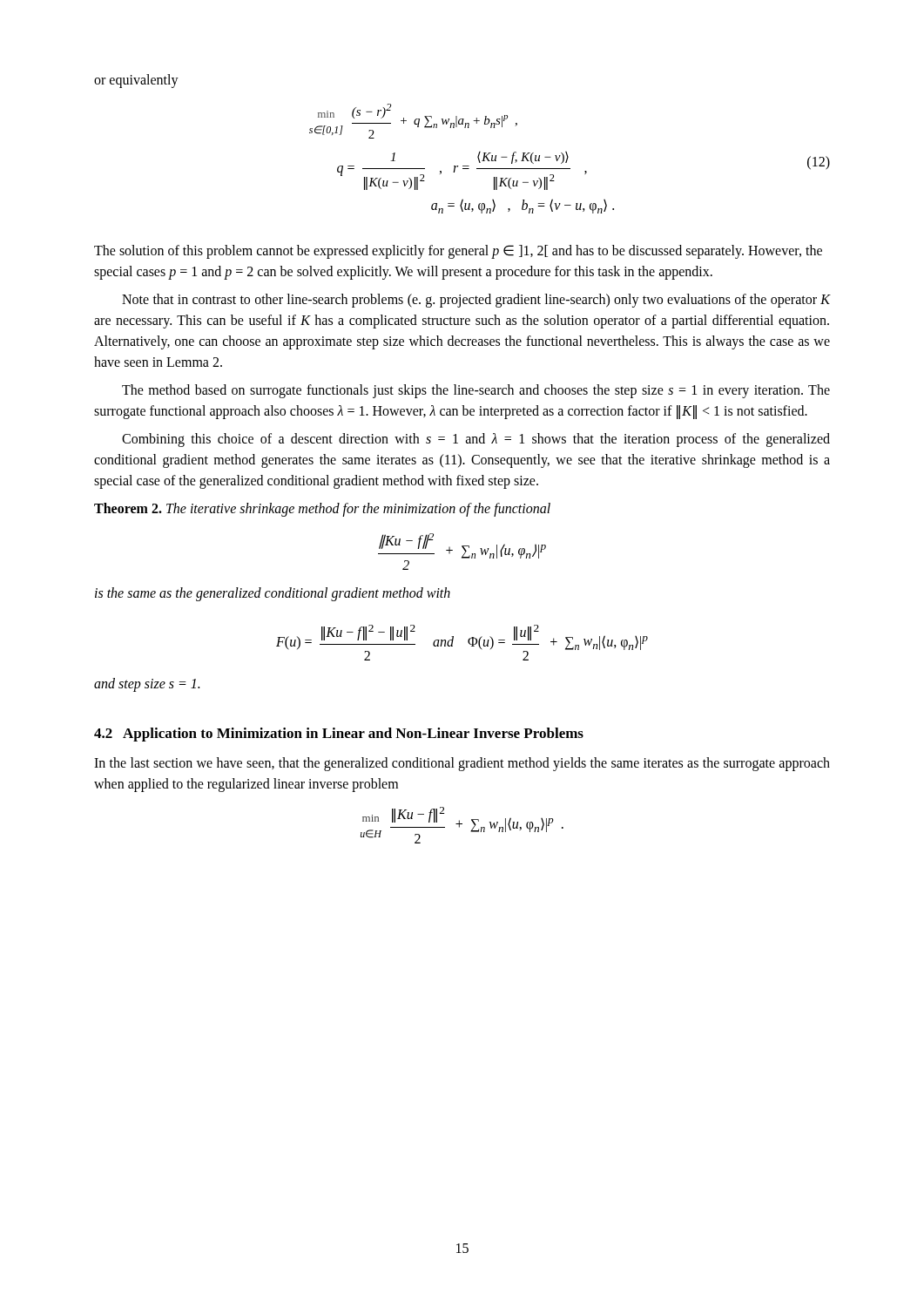Find the block on this page that starts "In the last section we"
Screen dimensions: 1307x924
tap(462, 774)
